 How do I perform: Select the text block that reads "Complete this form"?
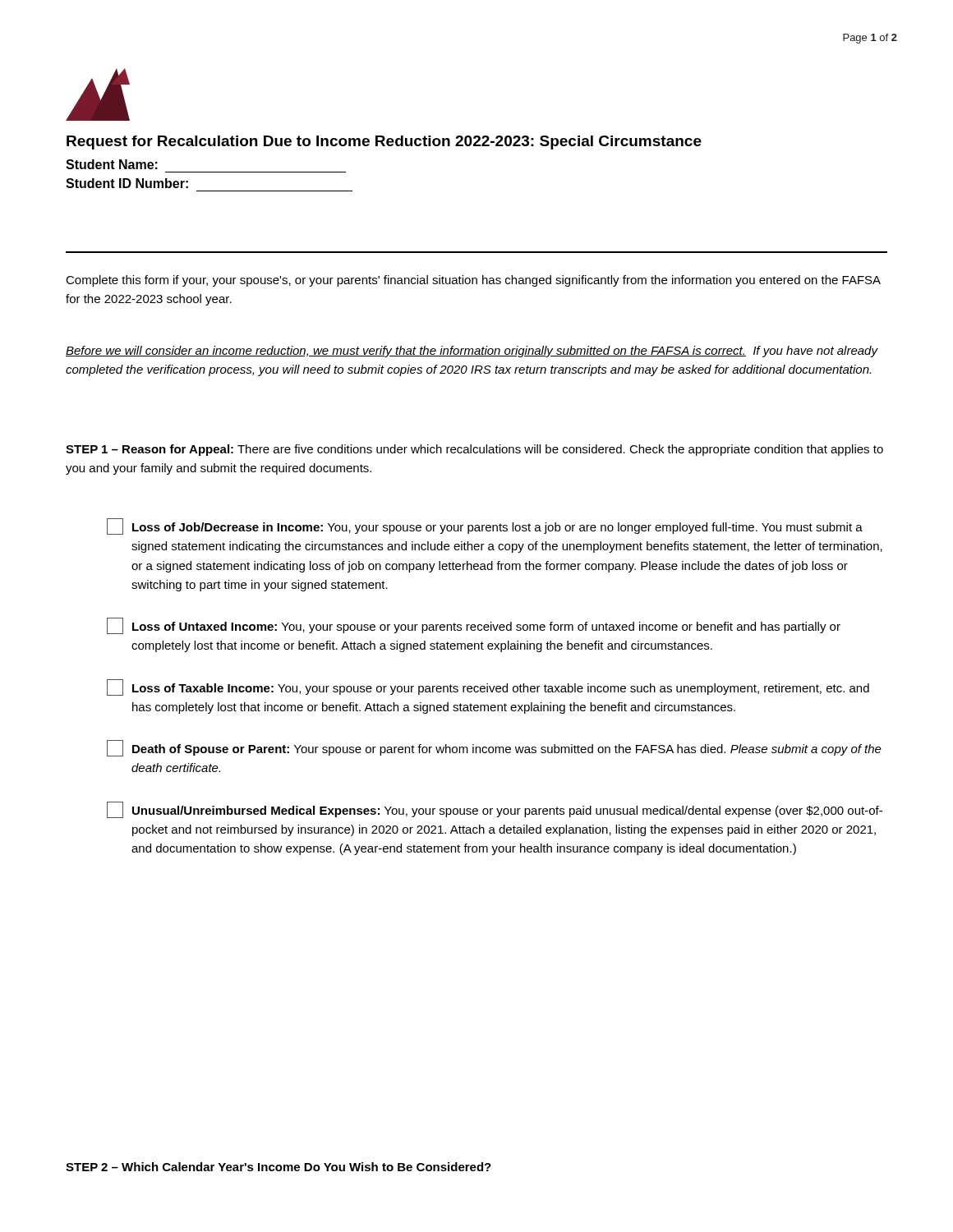click(x=473, y=289)
